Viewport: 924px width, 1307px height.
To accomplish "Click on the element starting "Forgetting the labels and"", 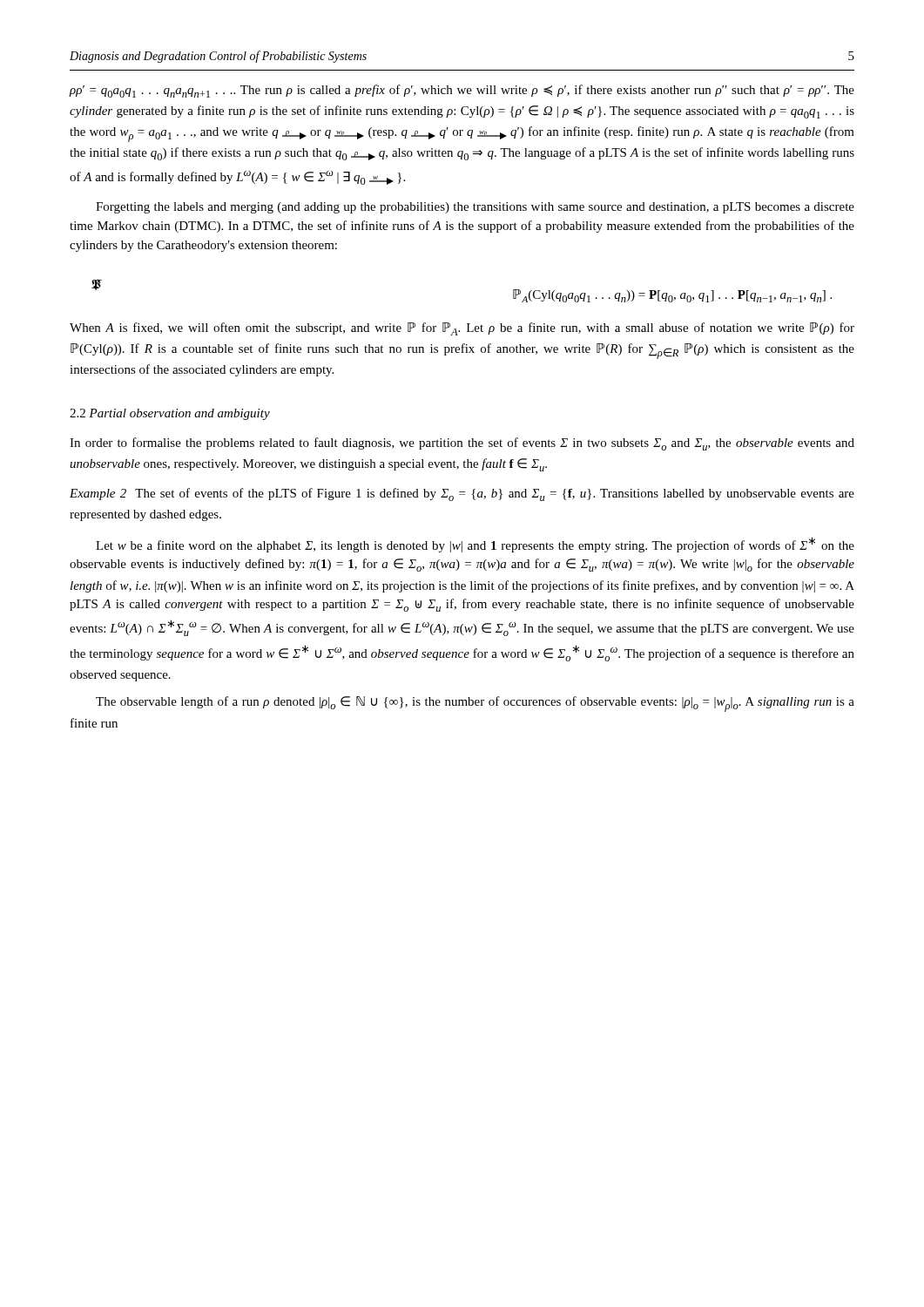I will coord(462,227).
